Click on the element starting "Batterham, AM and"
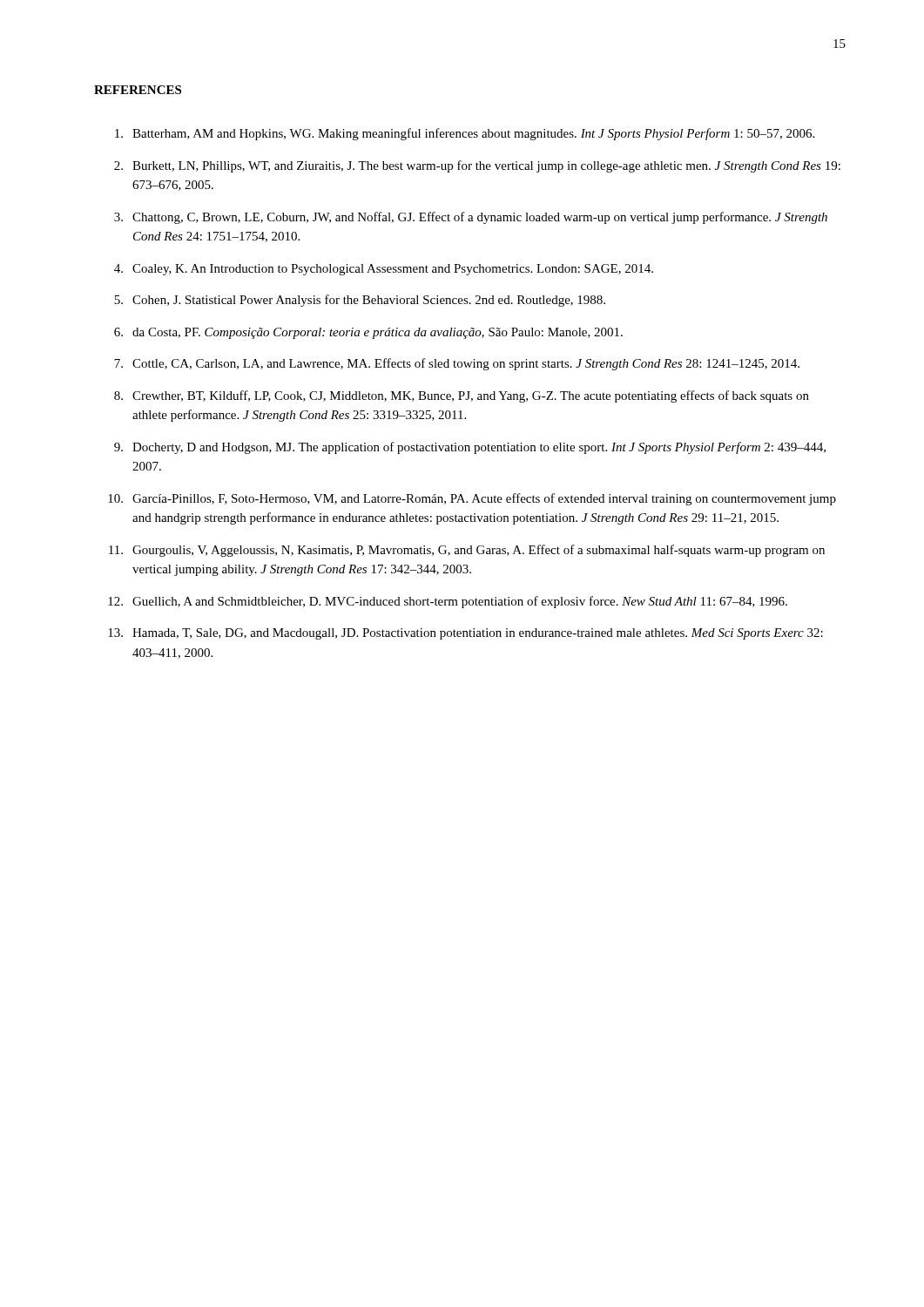This screenshot has height=1307, width=924. point(470,134)
